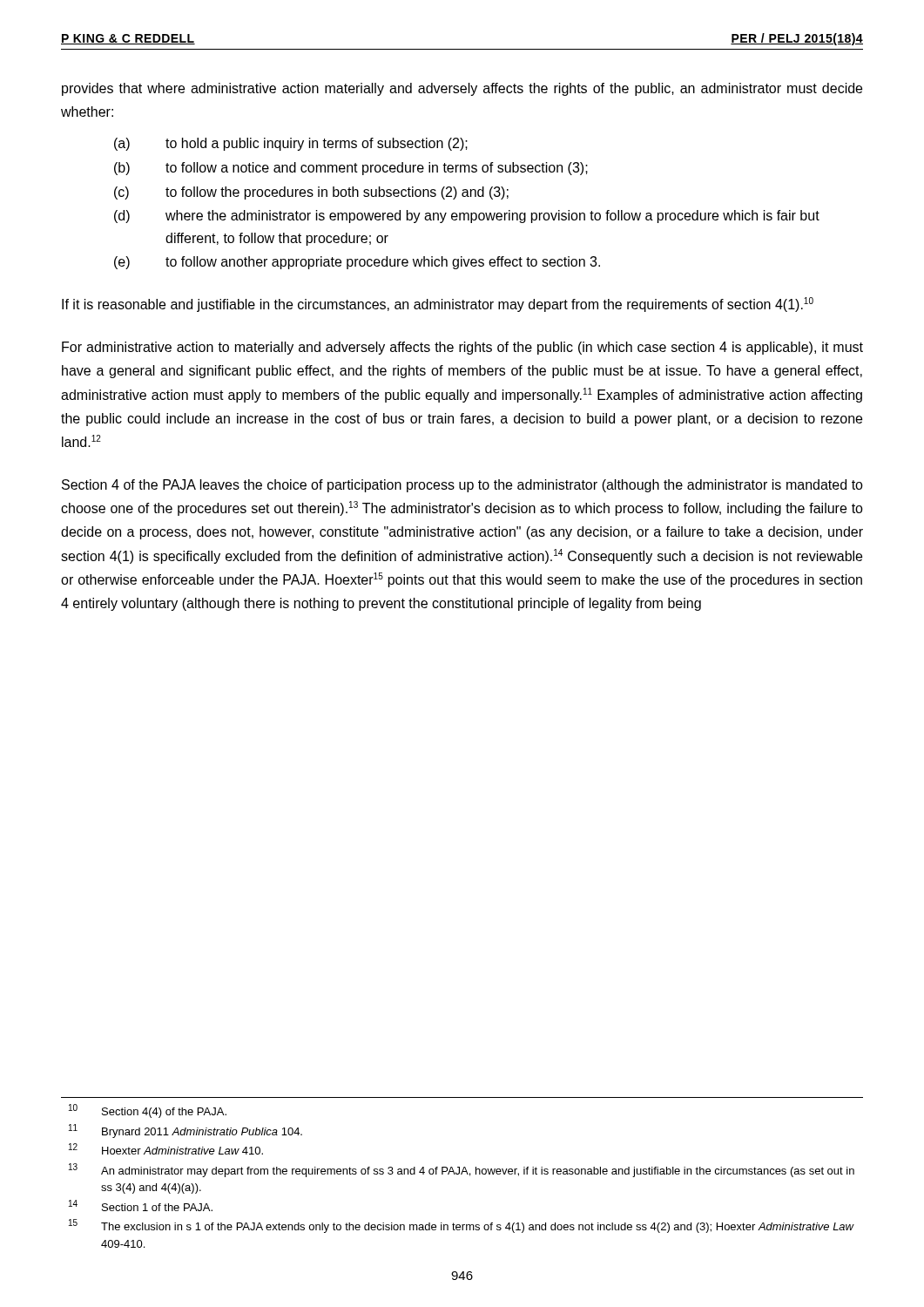
Task: Click on the block starting "15 The exclusion in s 1"
Action: tap(462, 1235)
